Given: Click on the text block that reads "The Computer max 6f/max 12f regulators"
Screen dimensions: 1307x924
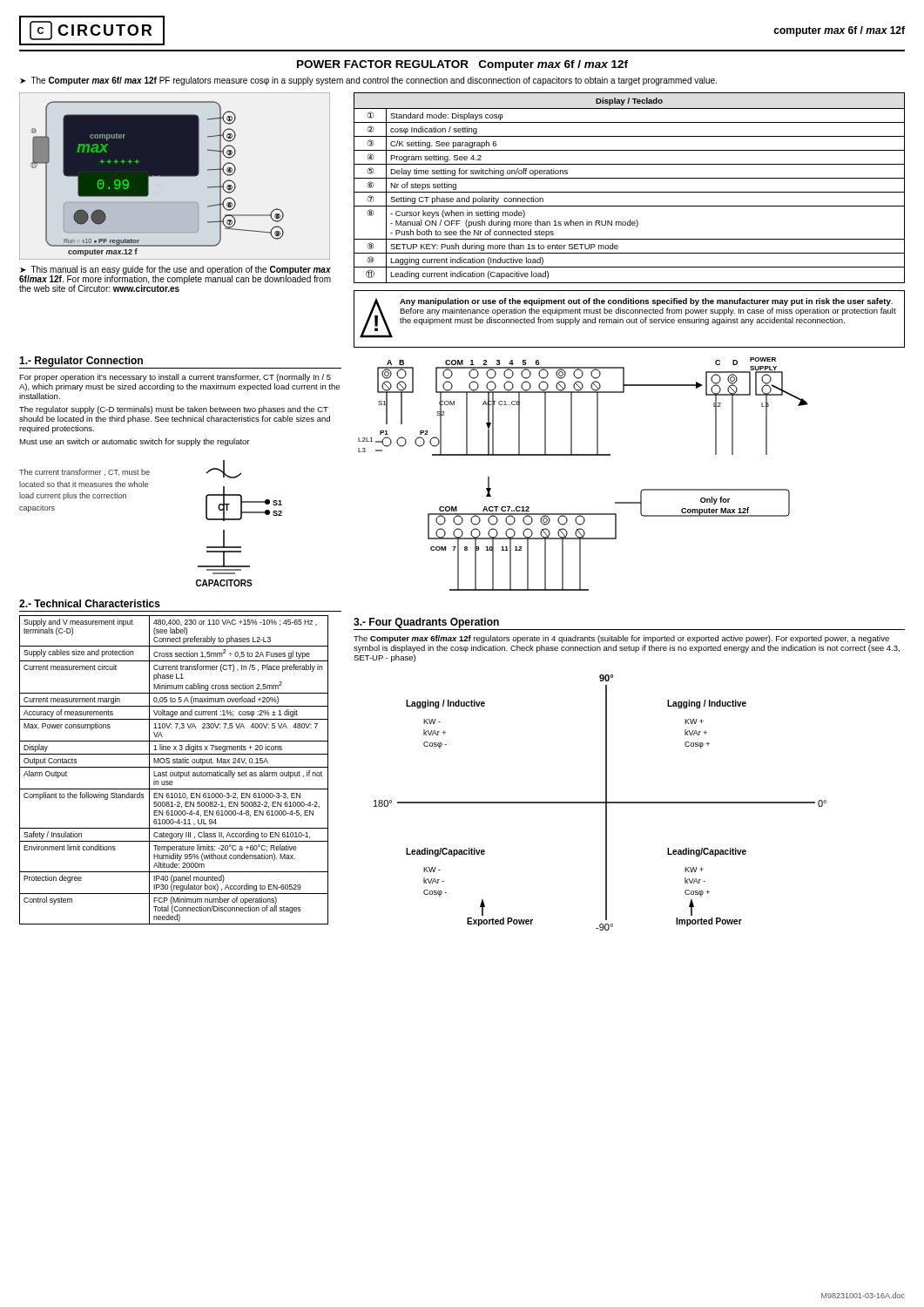Looking at the screenshot, I should (627, 648).
